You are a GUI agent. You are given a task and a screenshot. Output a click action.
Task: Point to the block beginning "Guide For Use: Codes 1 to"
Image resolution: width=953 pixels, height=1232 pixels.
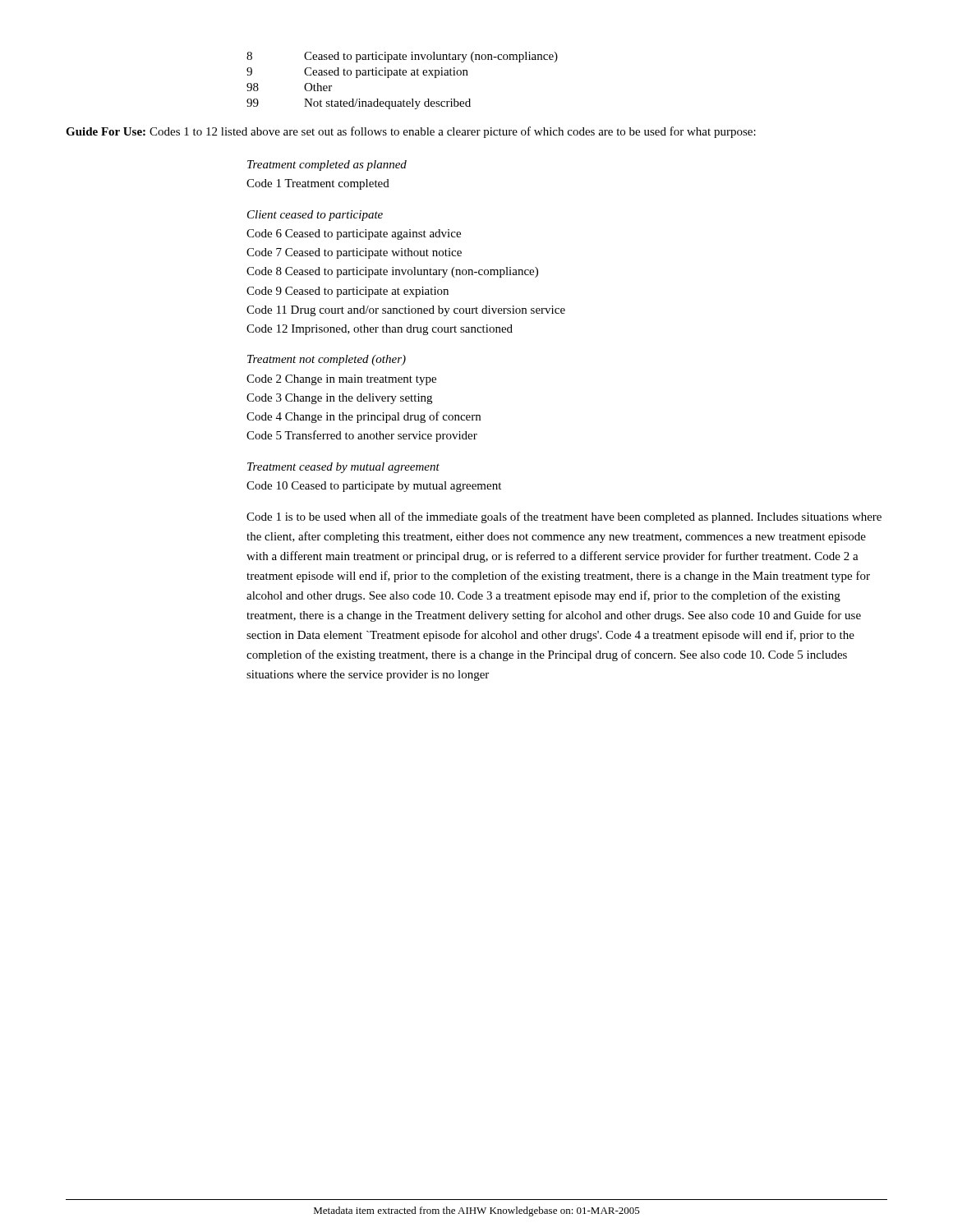coord(476,132)
